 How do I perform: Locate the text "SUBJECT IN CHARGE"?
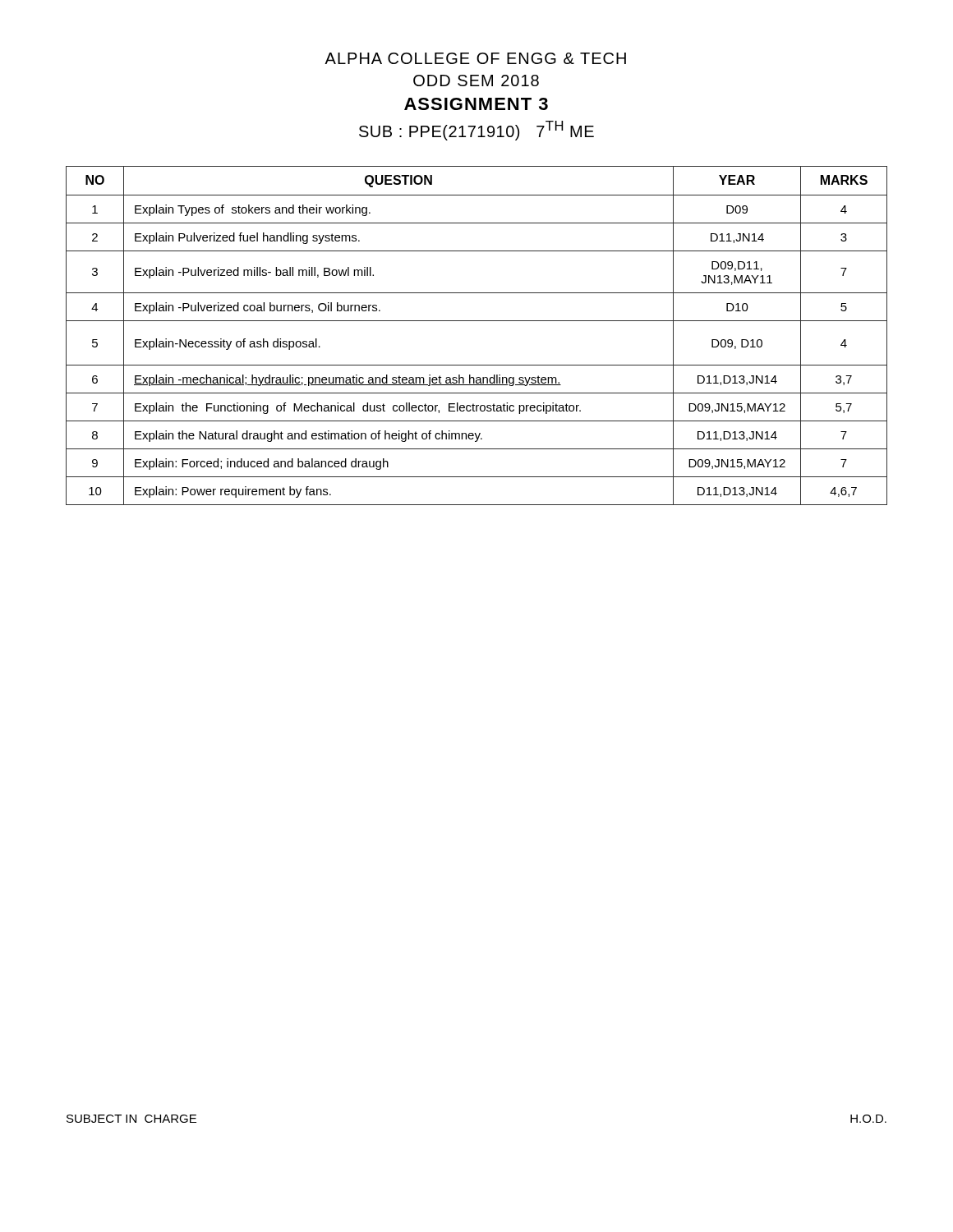(x=131, y=1118)
